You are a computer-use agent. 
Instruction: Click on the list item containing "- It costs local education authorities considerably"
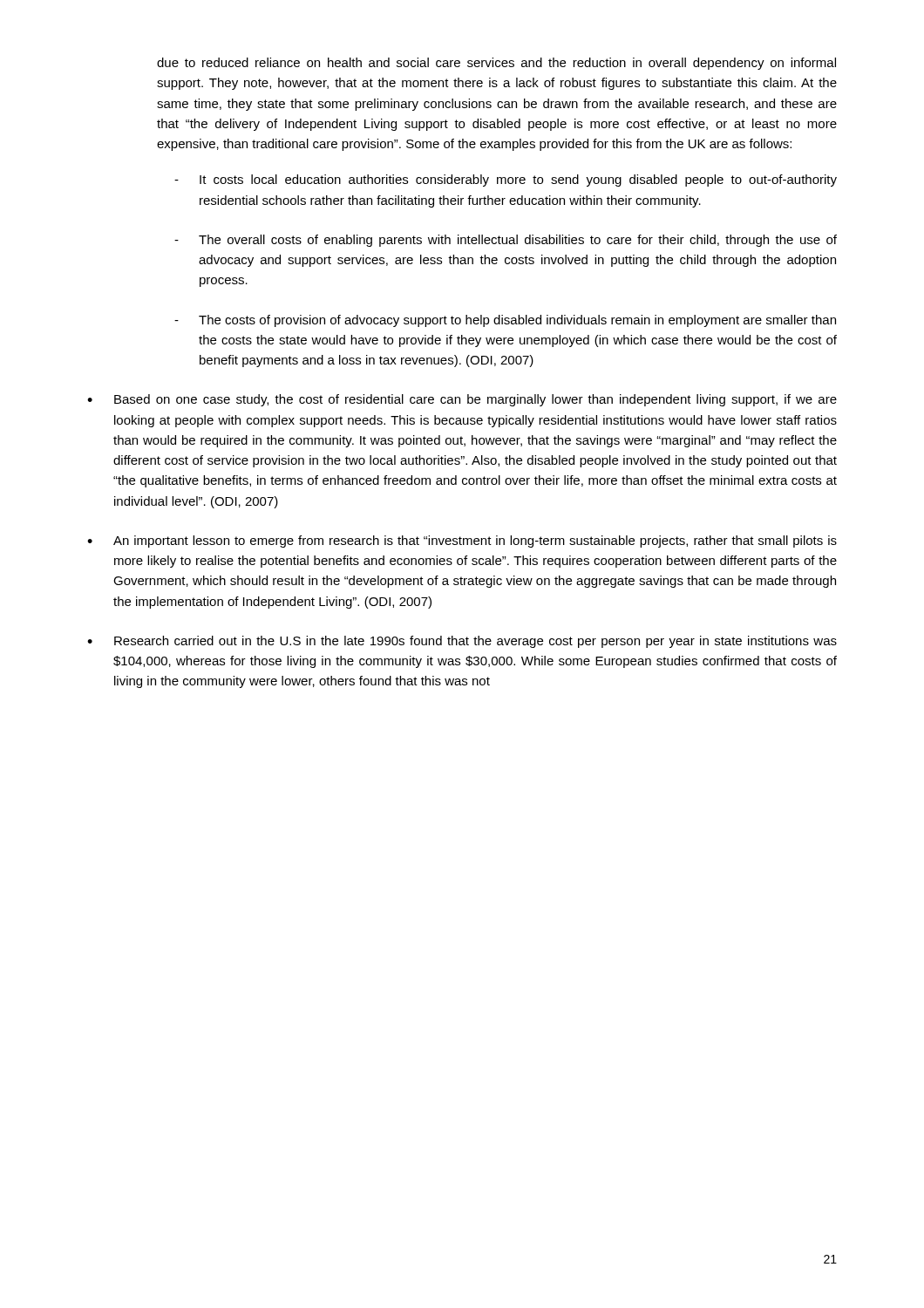[506, 190]
